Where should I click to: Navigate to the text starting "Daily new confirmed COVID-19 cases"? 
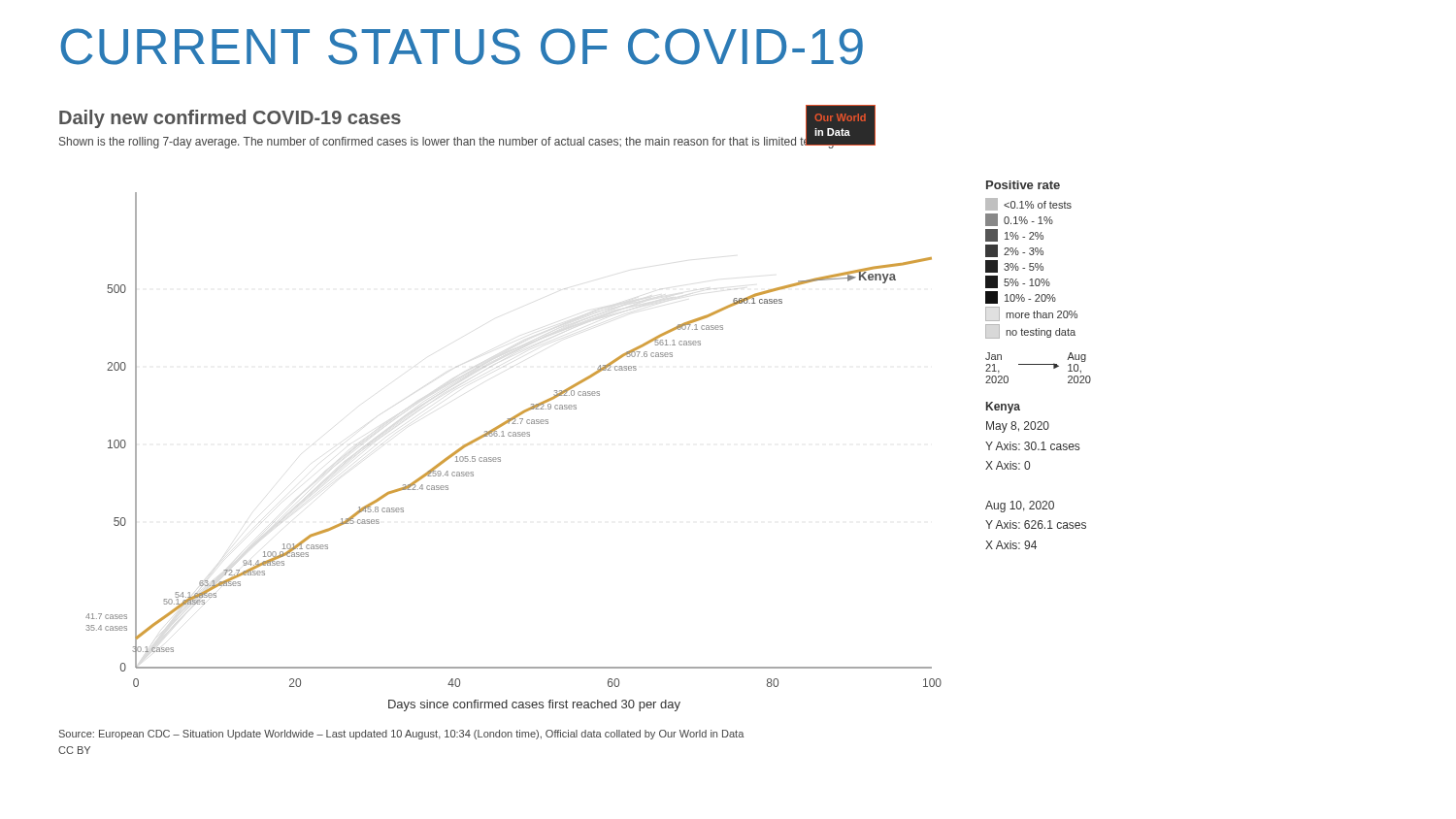pos(230,117)
